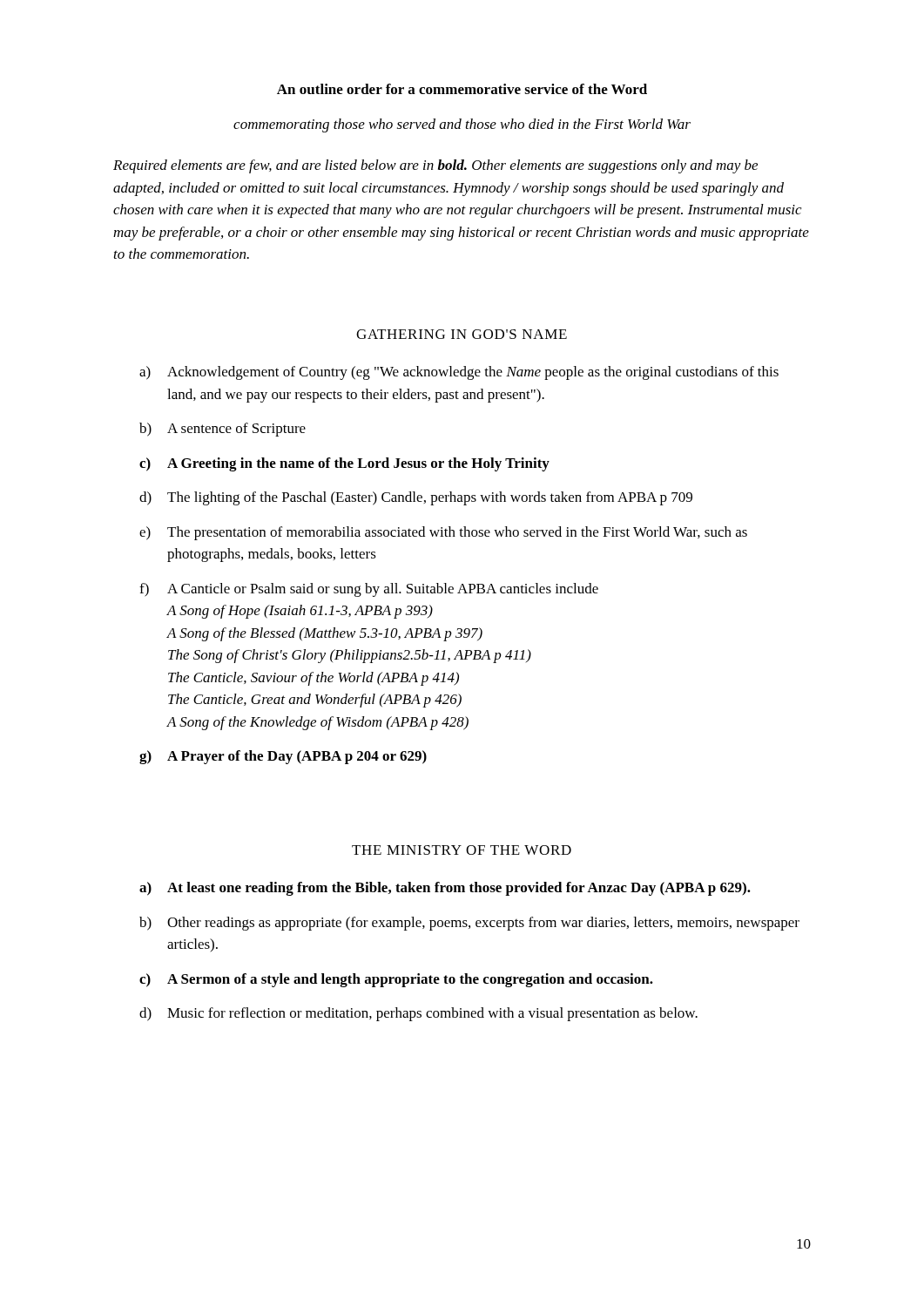Point to "b) A sentence of Scripture"

coord(223,430)
